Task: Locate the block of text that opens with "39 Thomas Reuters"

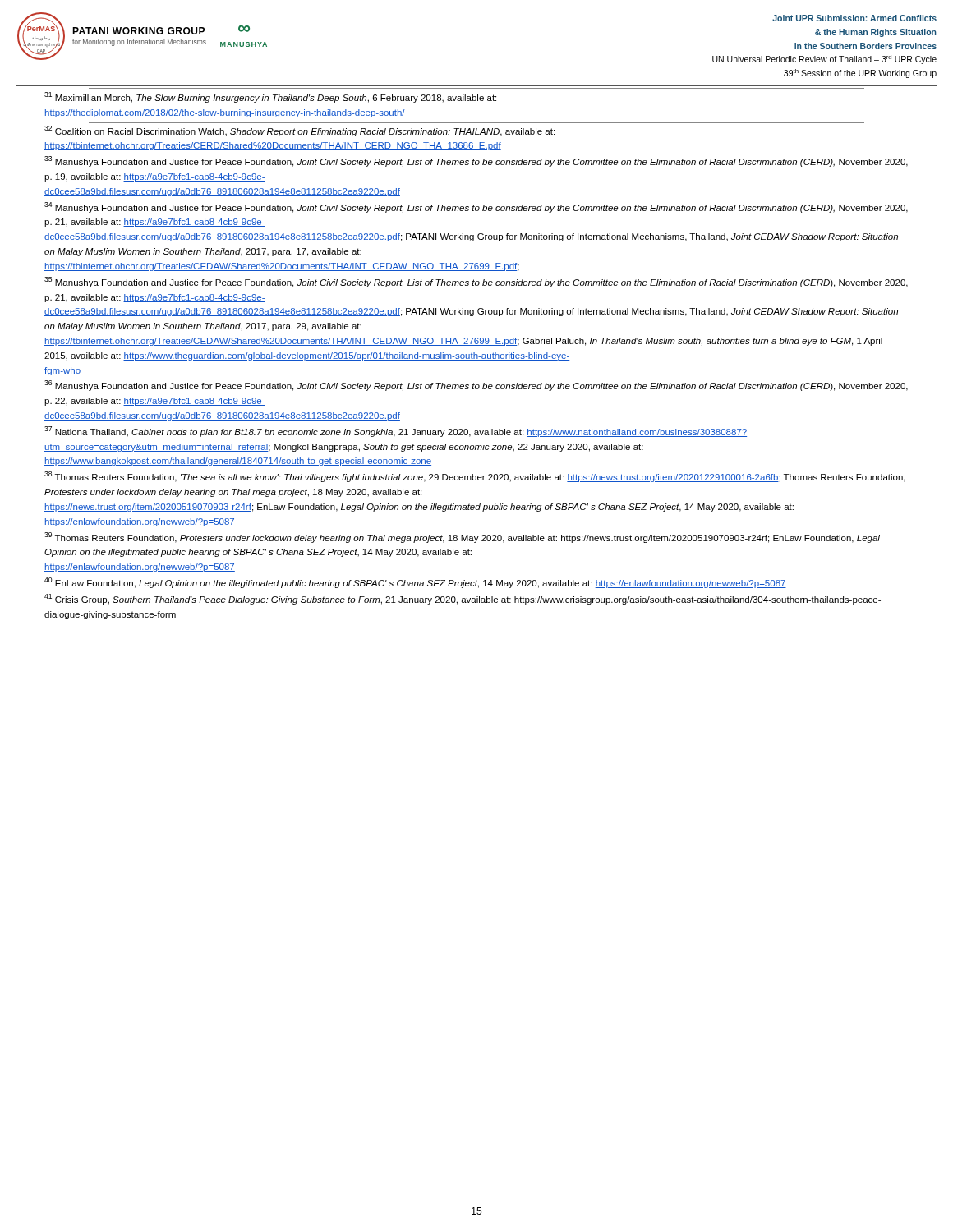Action: click(x=476, y=553)
